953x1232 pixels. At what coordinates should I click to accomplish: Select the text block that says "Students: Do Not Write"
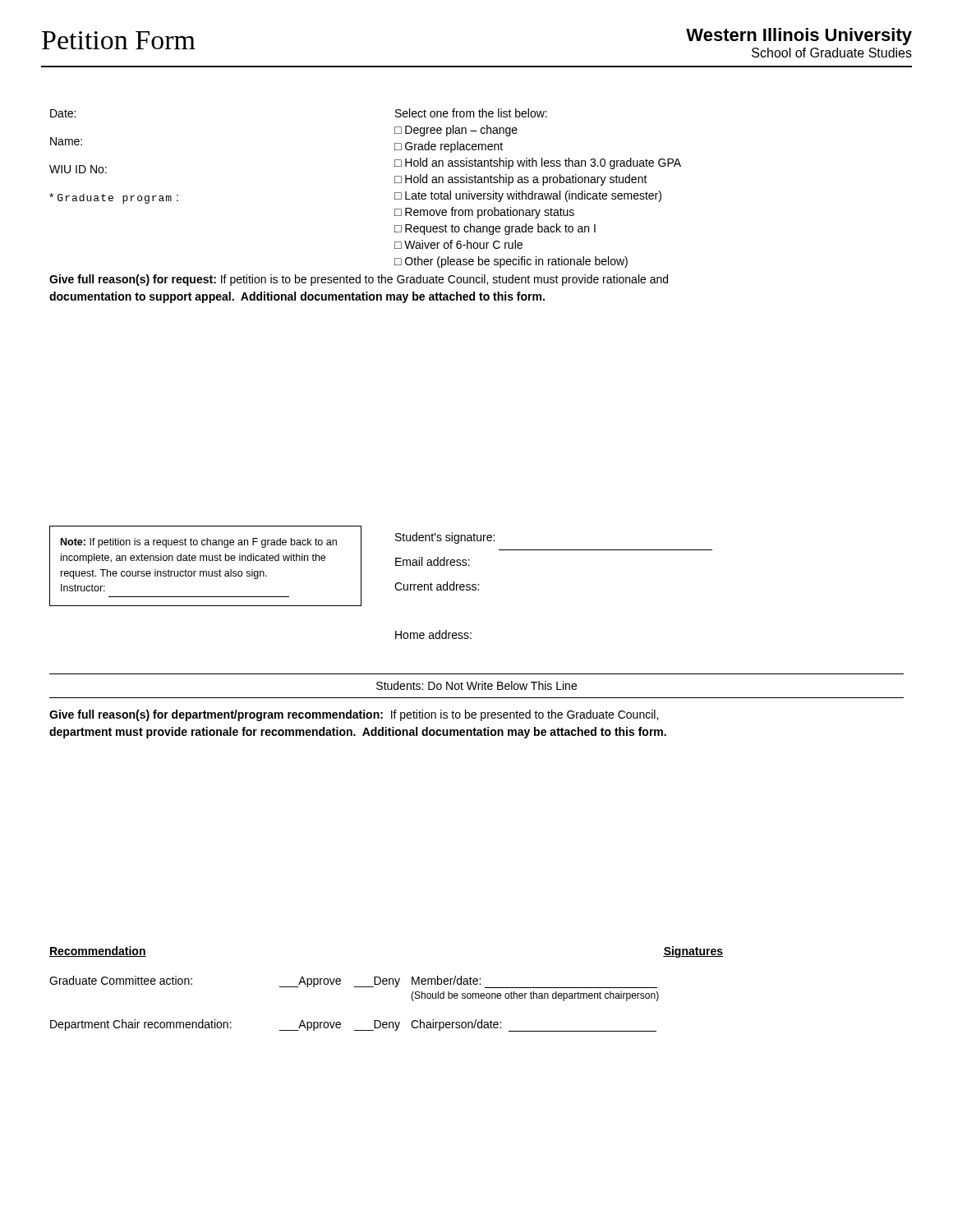[x=476, y=686]
